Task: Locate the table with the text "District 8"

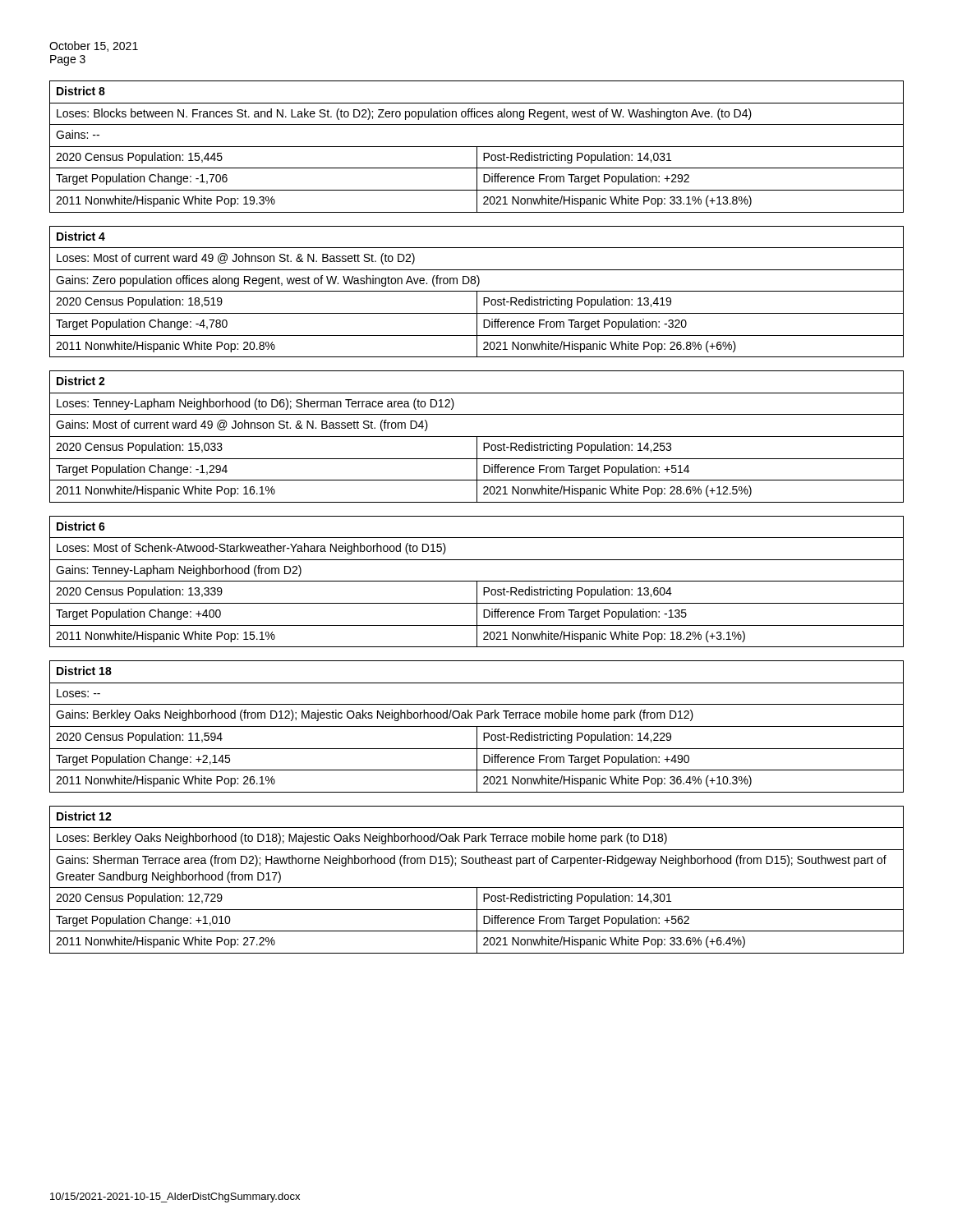Action: coord(476,146)
